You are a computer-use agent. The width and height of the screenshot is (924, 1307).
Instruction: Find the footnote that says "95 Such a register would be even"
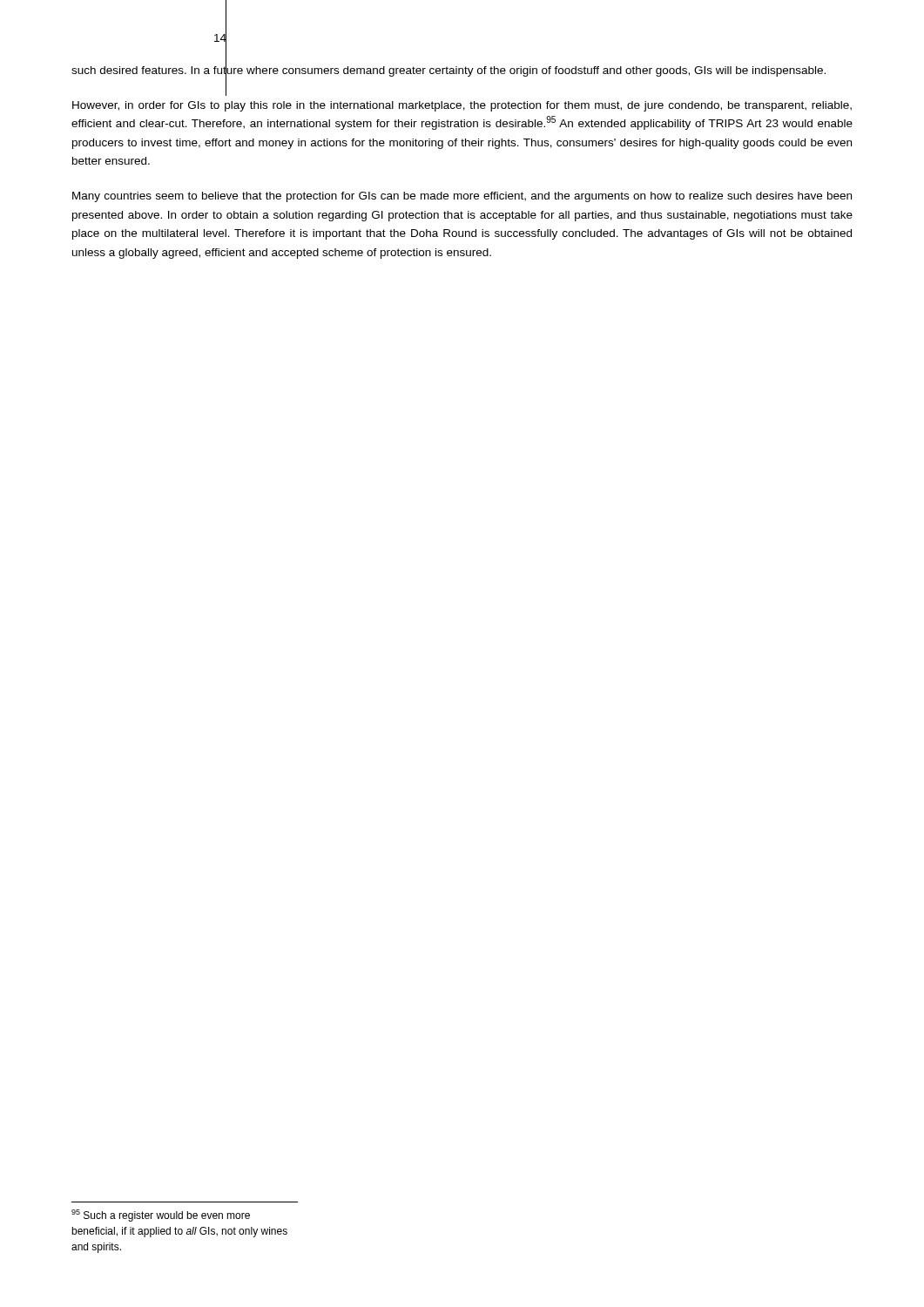179,1230
